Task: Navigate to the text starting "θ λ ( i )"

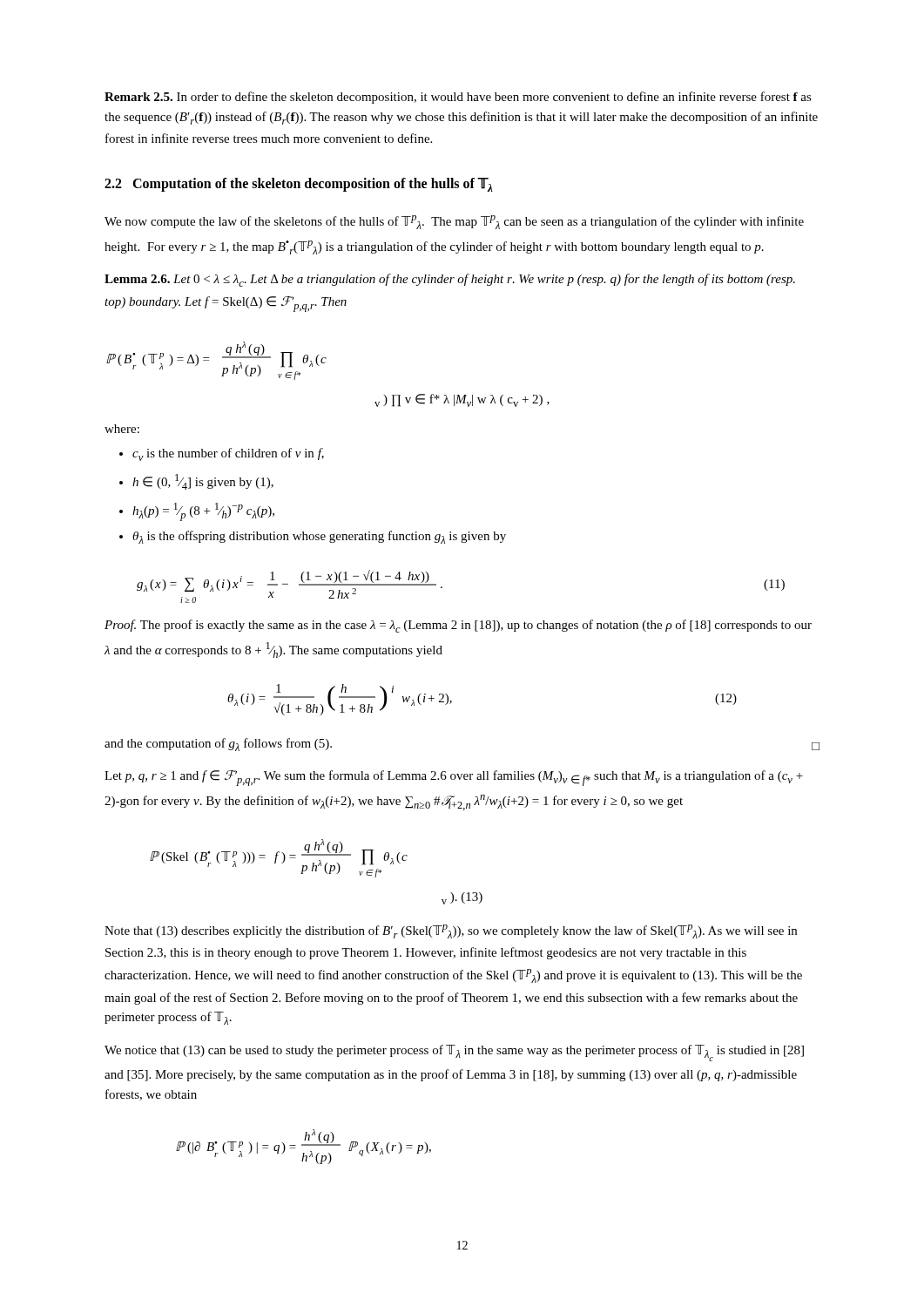Action: [462, 700]
